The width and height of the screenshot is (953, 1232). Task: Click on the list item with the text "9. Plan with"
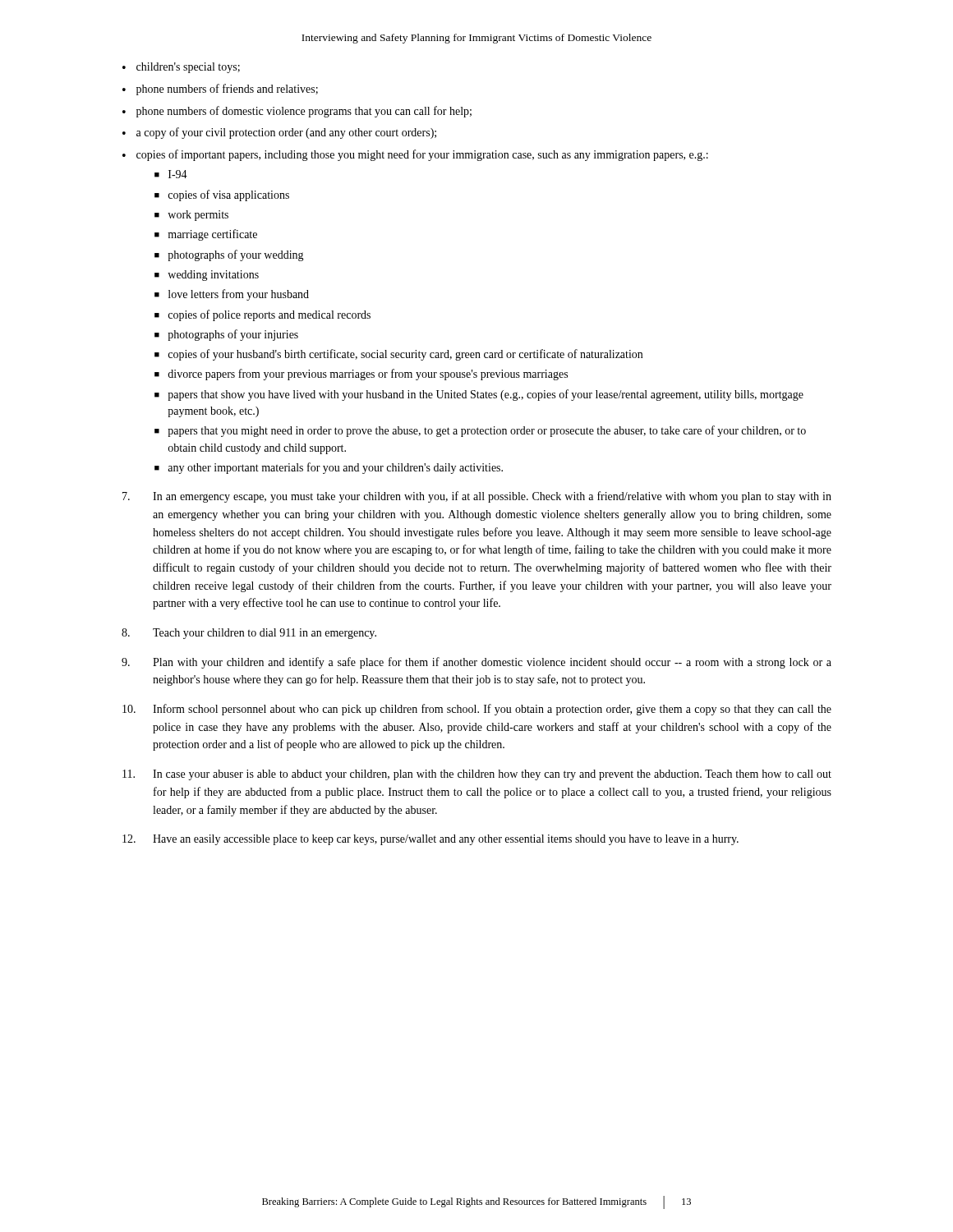476,671
